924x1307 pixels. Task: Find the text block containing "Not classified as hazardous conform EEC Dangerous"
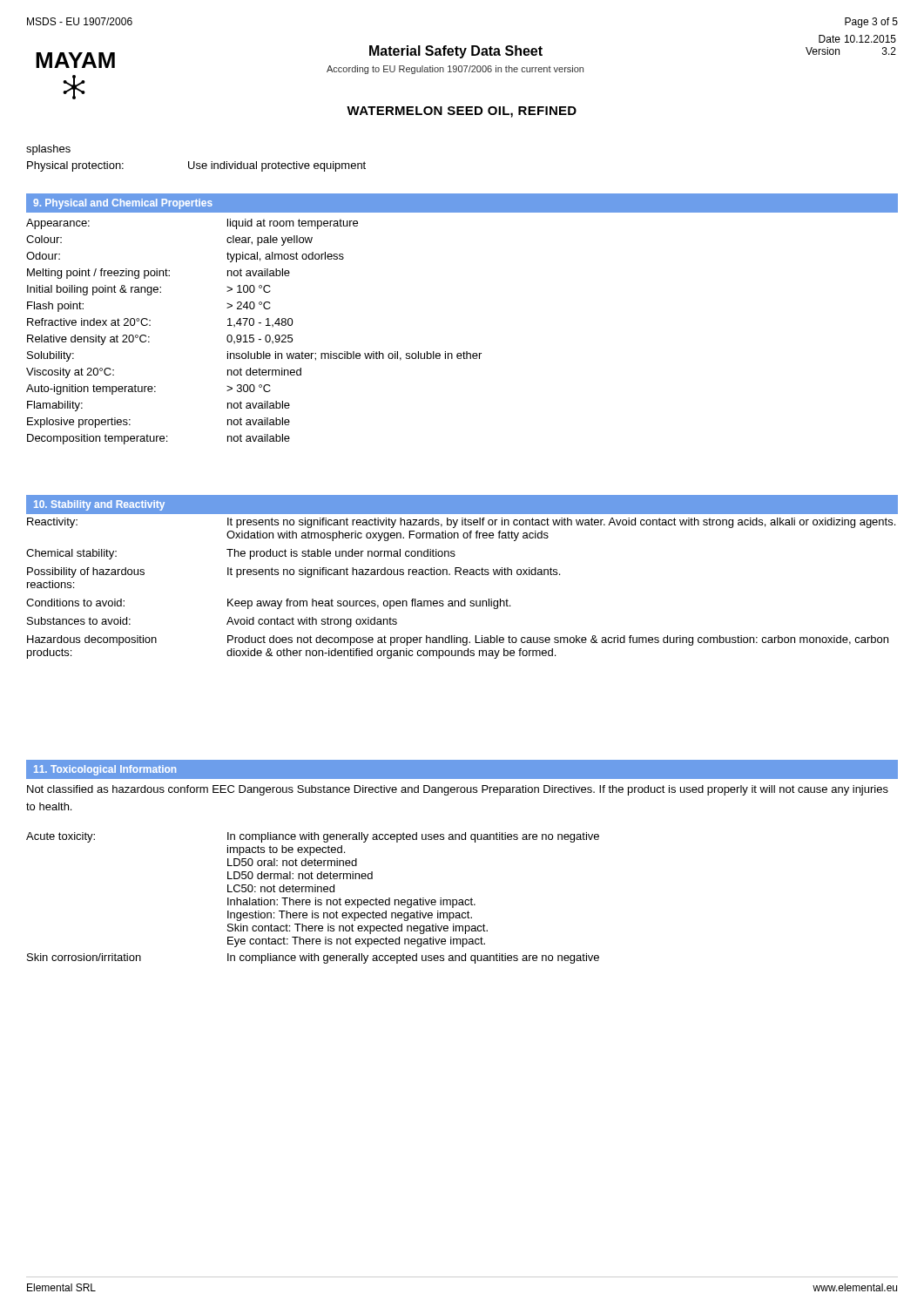click(457, 798)
